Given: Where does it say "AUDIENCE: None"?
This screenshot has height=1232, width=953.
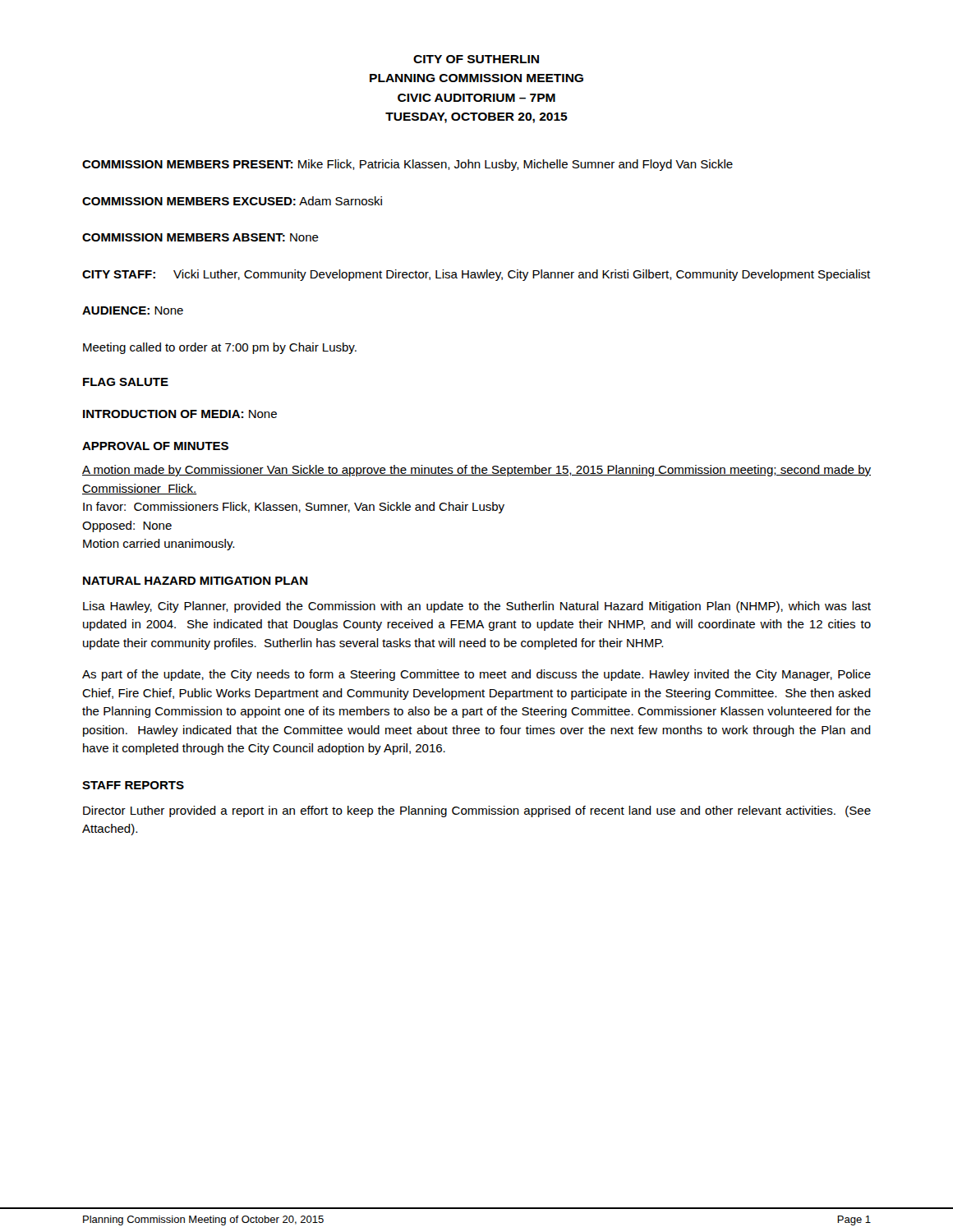Looking at the screenshot, I should pyautogui.click(x=133, y=310).
